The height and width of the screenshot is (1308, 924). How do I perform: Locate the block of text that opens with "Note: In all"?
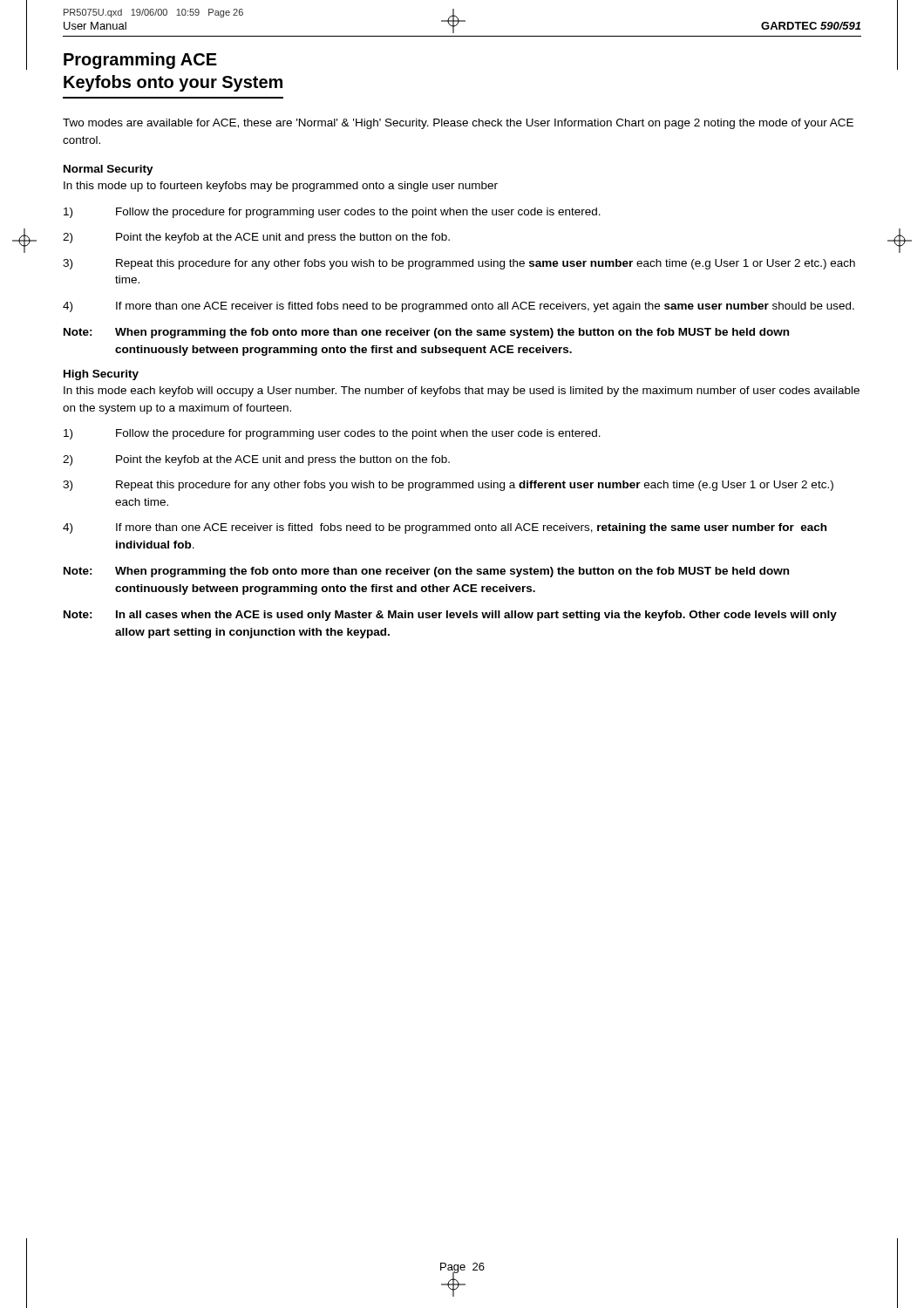(462, 624)
